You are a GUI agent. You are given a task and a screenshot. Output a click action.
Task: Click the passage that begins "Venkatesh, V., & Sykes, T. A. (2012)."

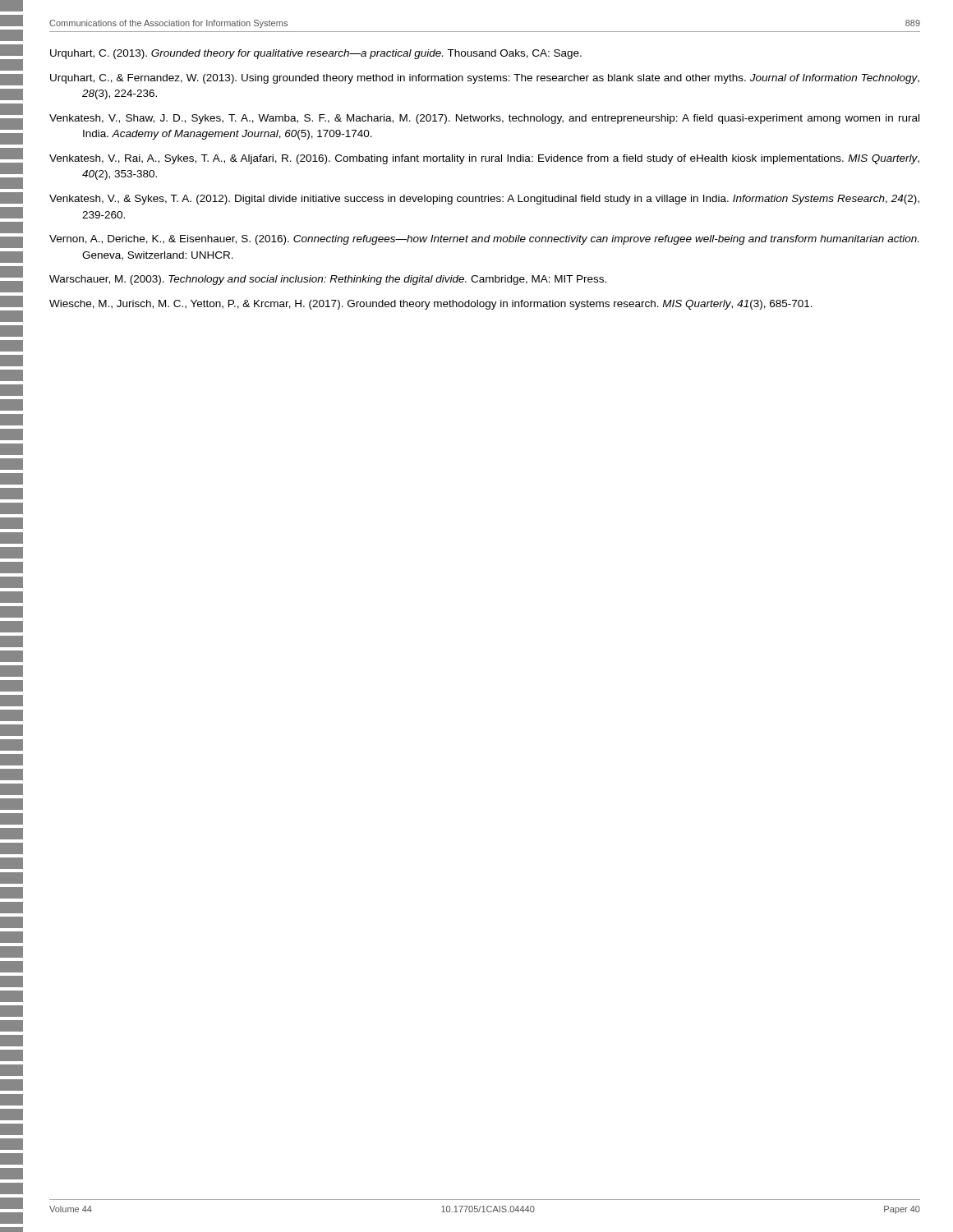[x=485, y=206]
